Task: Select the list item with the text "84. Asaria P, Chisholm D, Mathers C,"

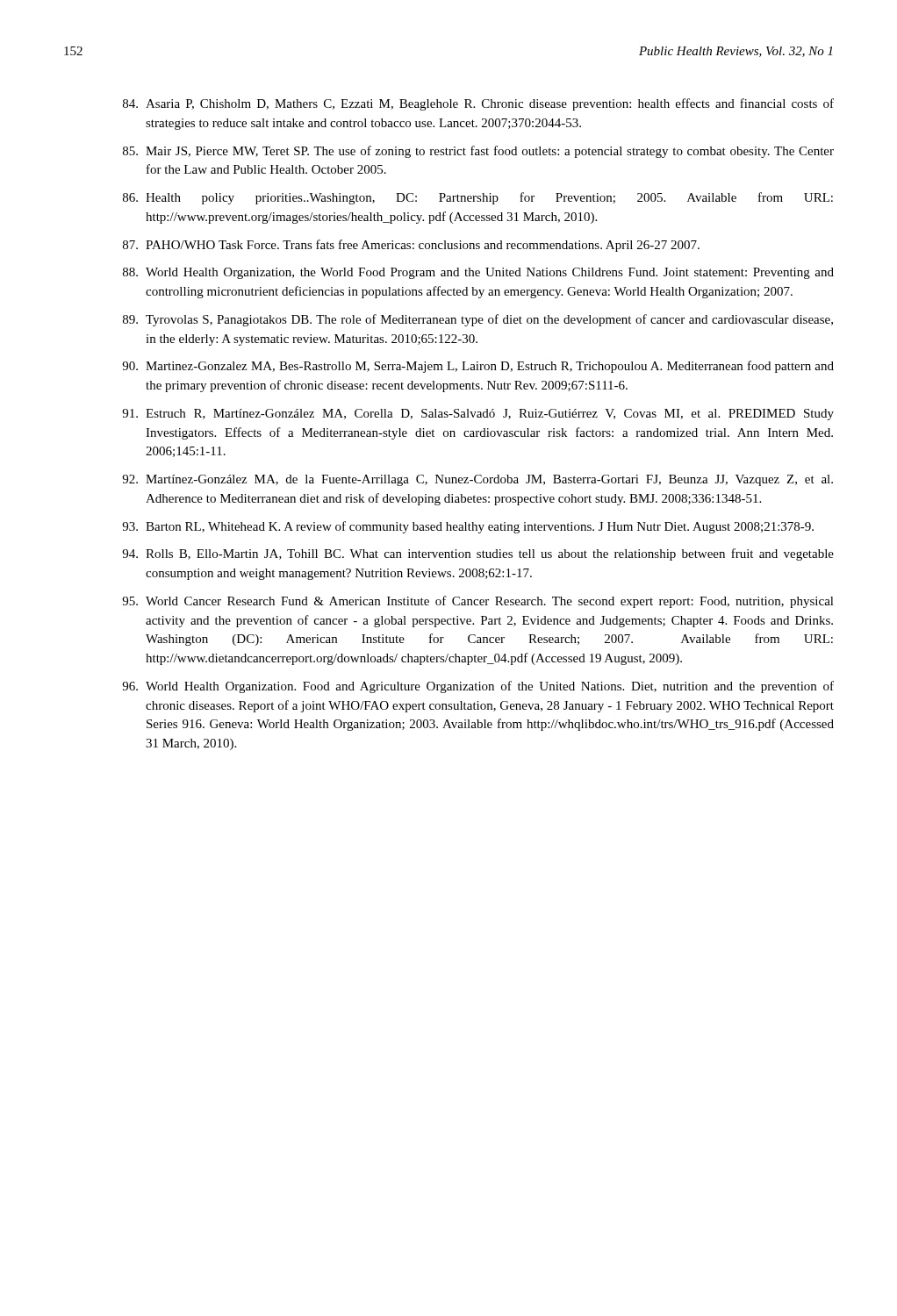Action: click(470, 114)
